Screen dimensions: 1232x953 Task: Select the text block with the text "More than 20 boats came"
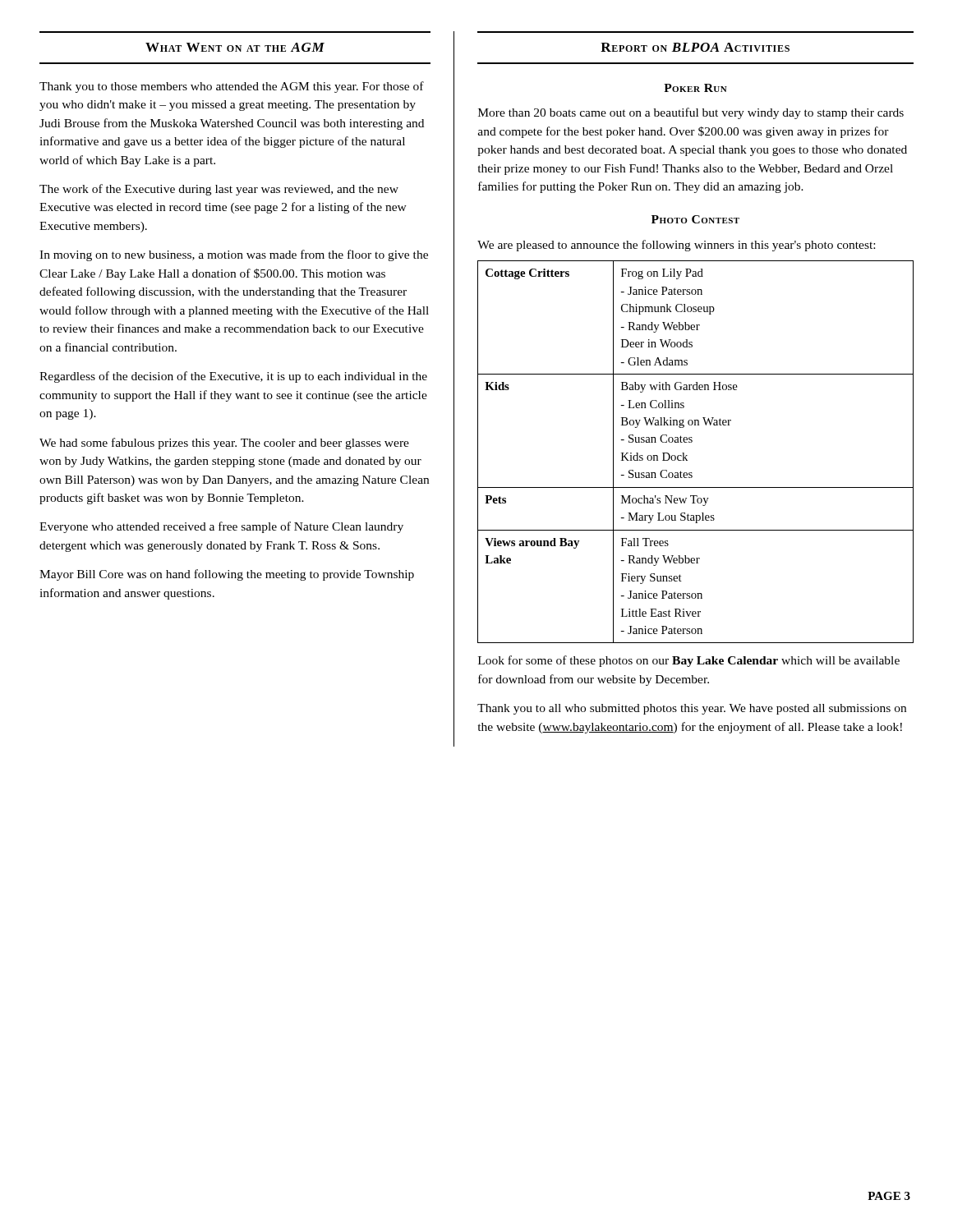692,149
